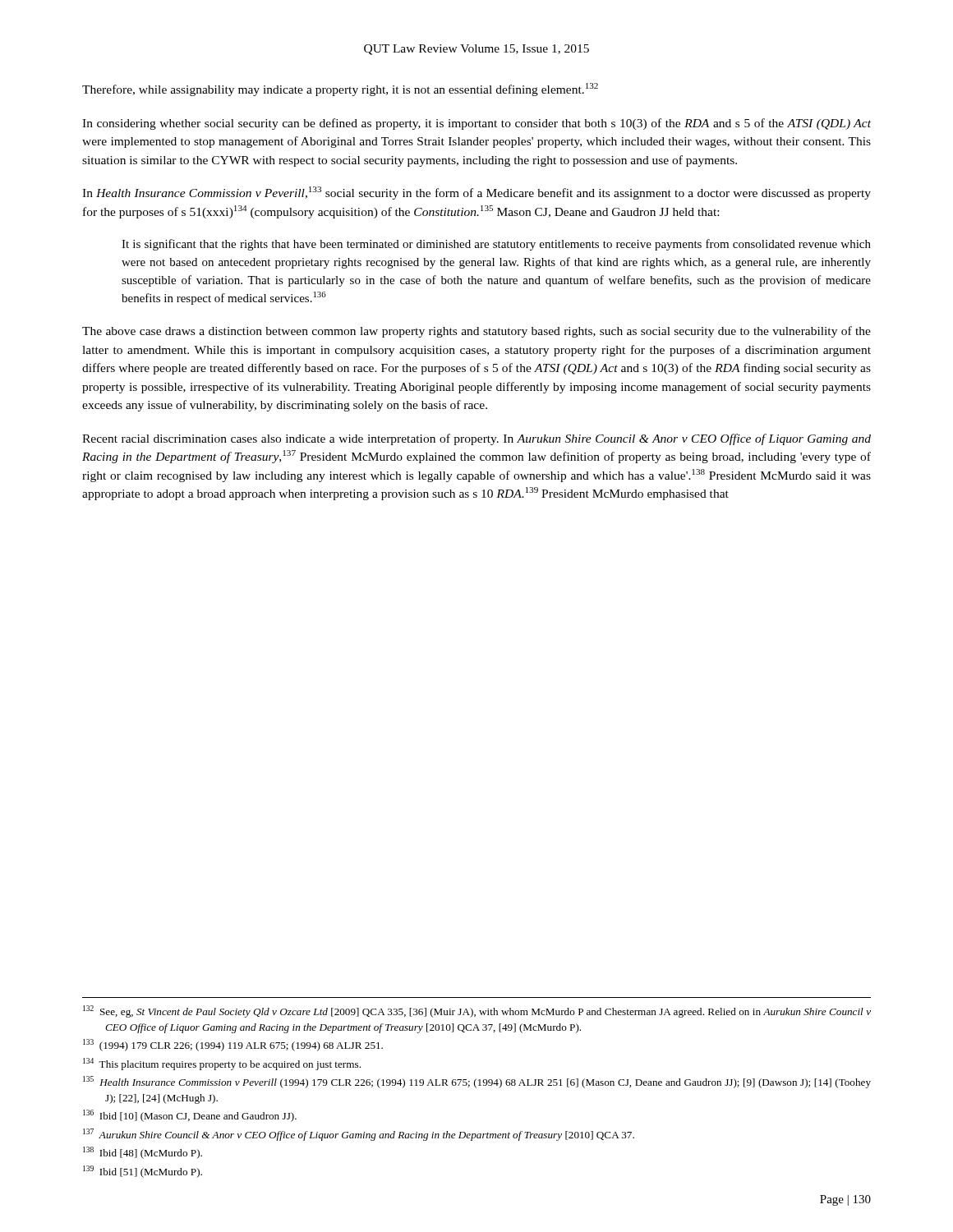
Task: Point to the block beginning "135 Health Insurance Commission v"
Action: (476, 1089)
